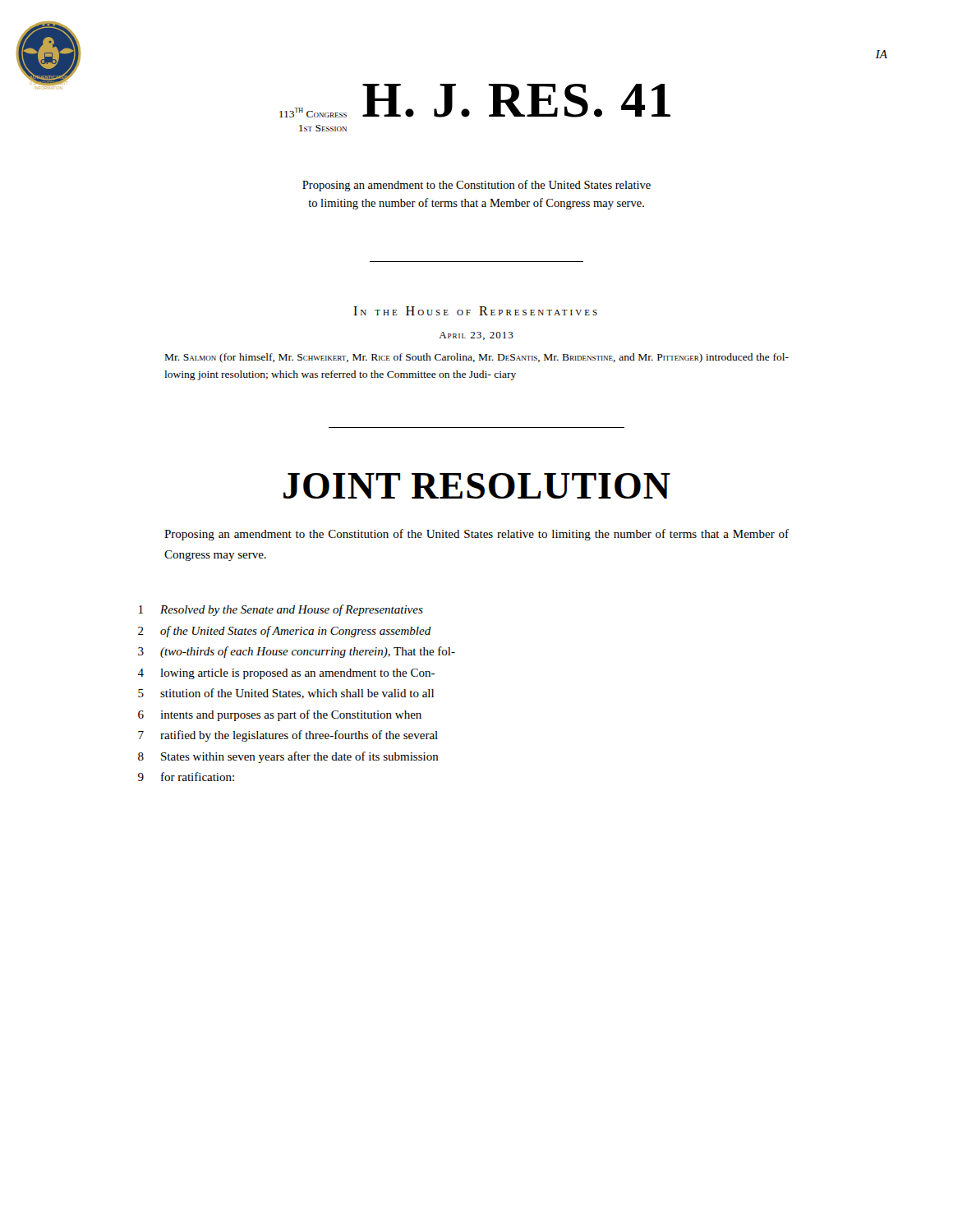Viewport: 953px width, 1232px height.
Task: Locate the list item that says "2 of the"
Action: pyautogui.click(x=285, y=632)
